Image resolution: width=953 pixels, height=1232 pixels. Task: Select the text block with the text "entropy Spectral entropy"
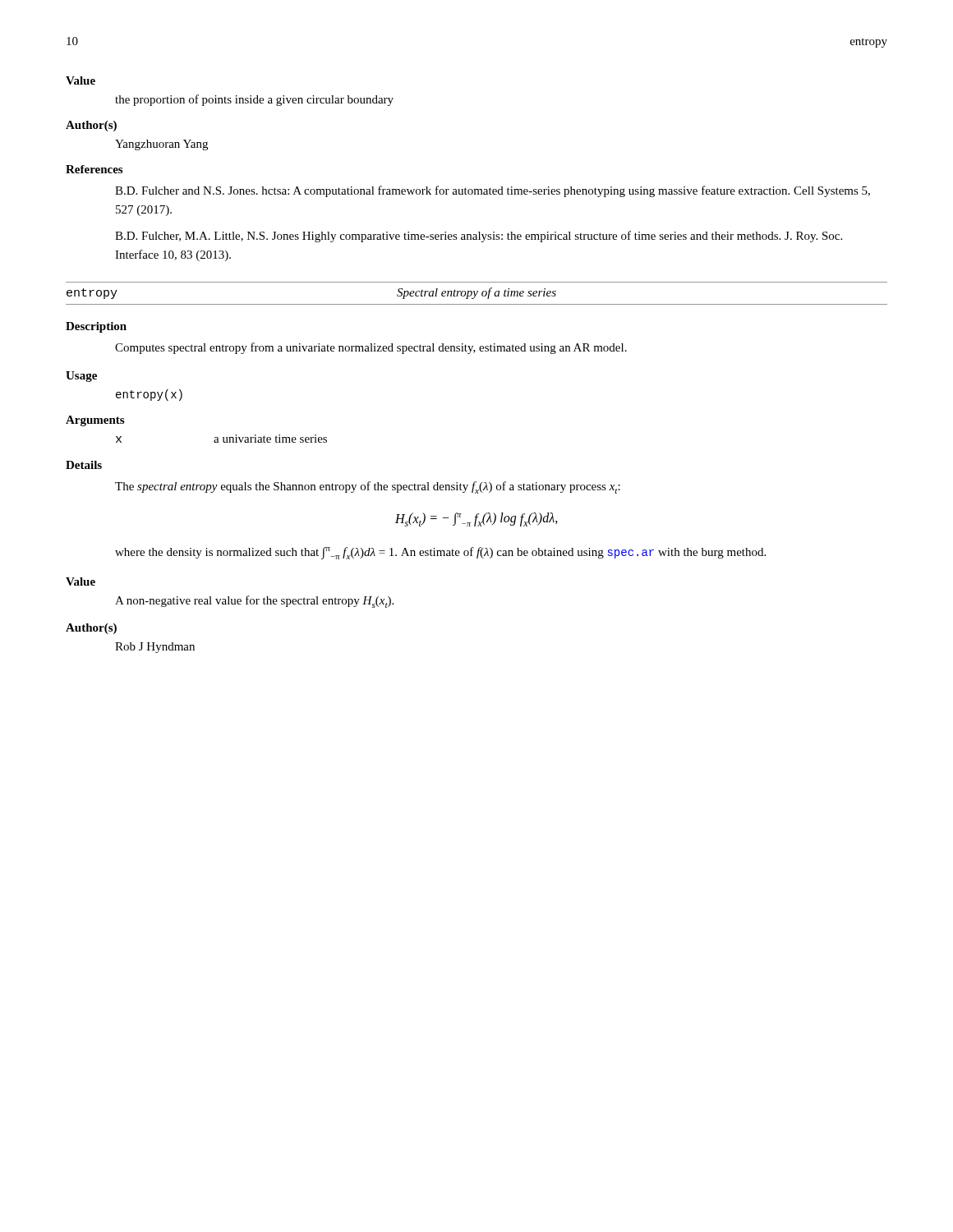(476, 293)
